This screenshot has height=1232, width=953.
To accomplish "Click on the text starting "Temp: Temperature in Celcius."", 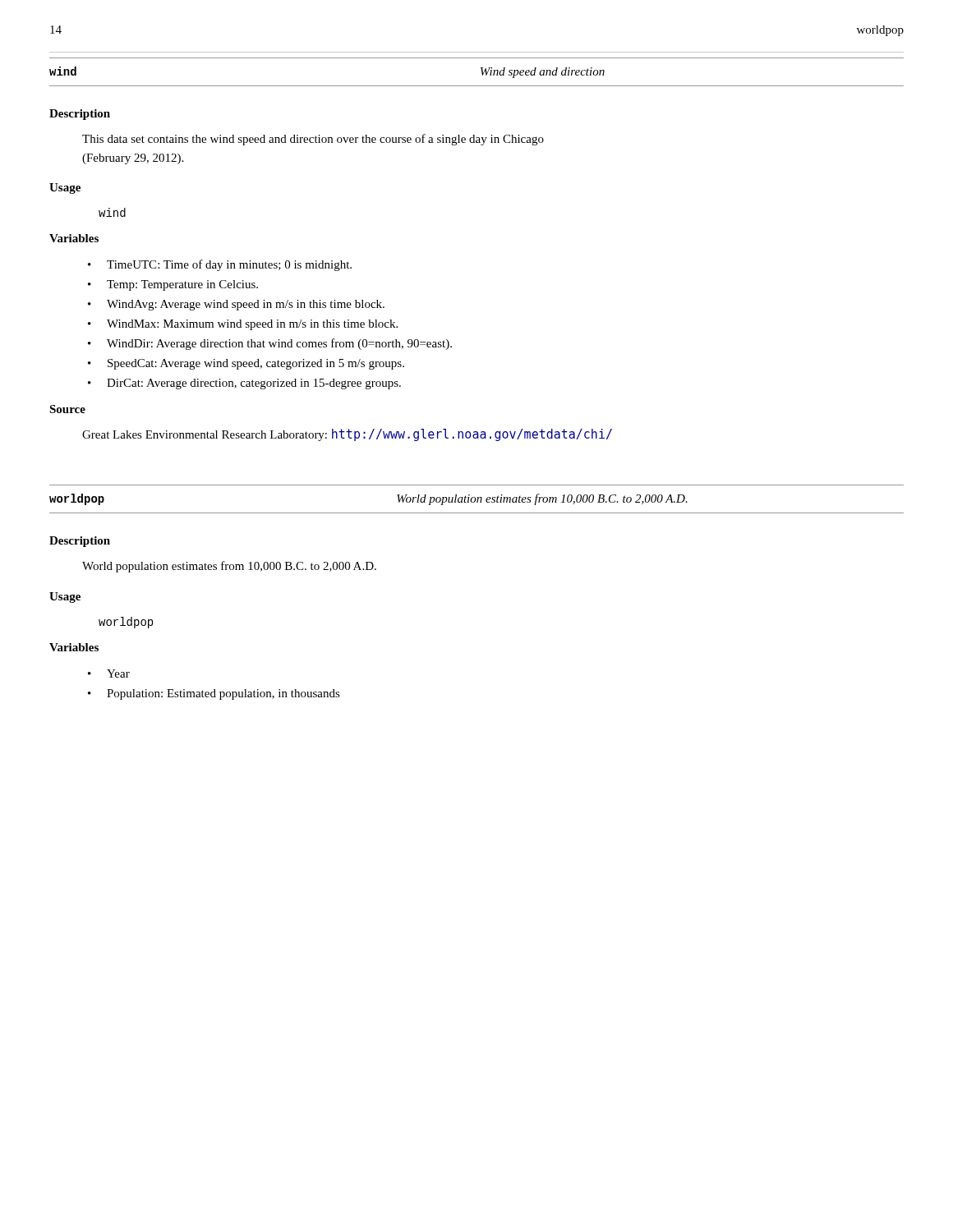I will 183,284.
